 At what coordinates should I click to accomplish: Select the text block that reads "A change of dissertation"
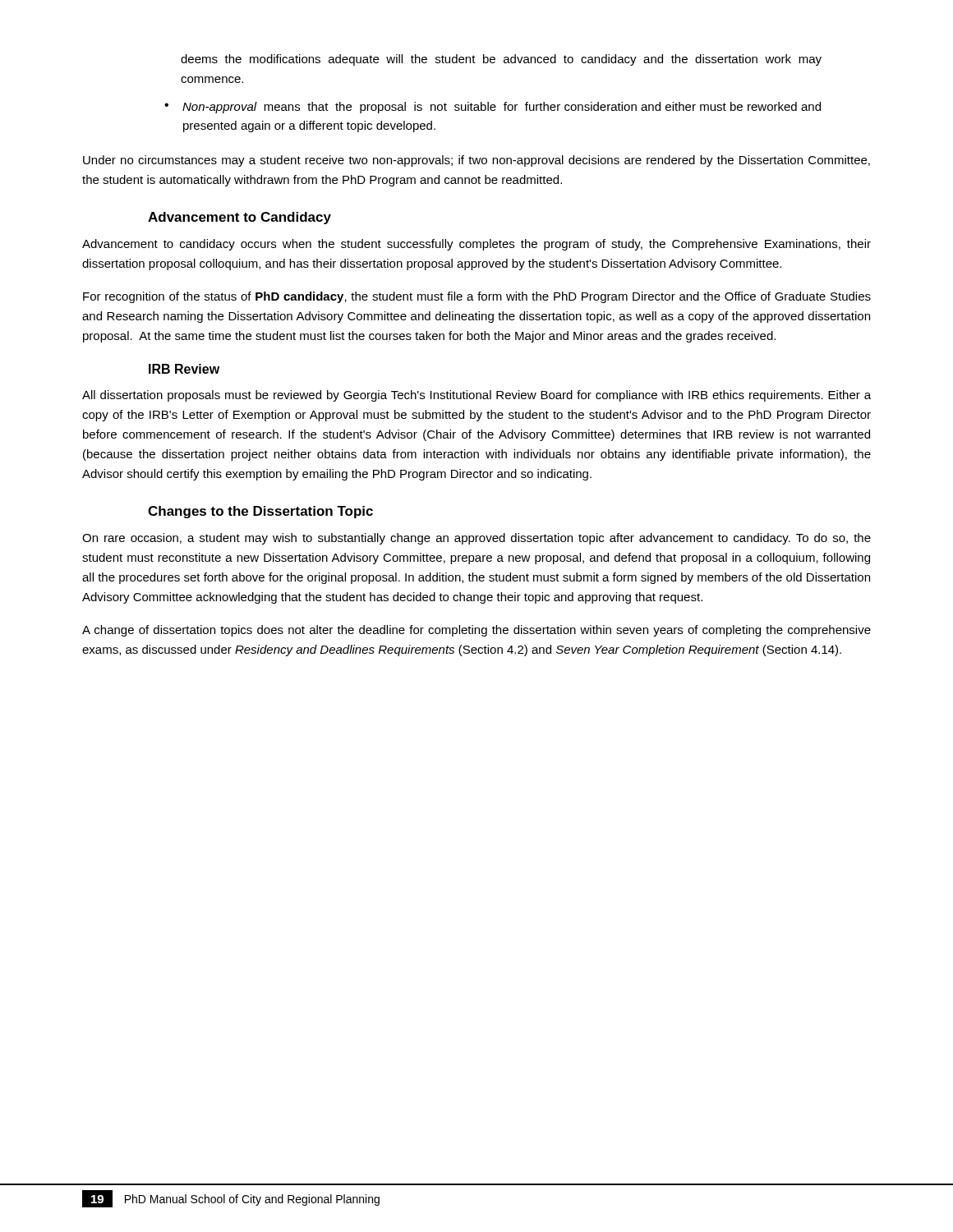pyautogui.click(x=476, y=639)
